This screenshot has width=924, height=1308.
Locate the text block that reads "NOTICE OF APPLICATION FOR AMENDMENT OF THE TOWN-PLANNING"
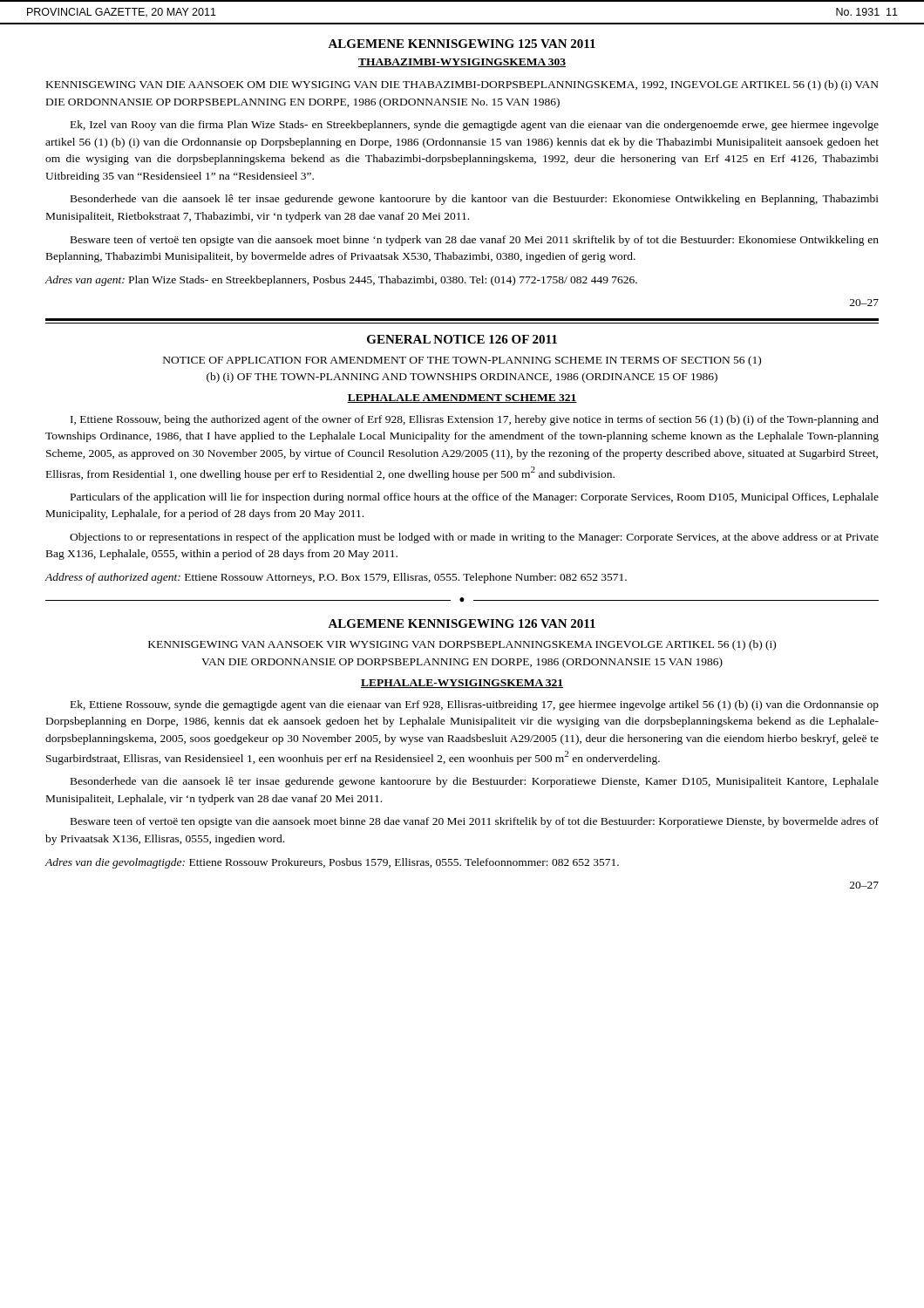[462, 368]
